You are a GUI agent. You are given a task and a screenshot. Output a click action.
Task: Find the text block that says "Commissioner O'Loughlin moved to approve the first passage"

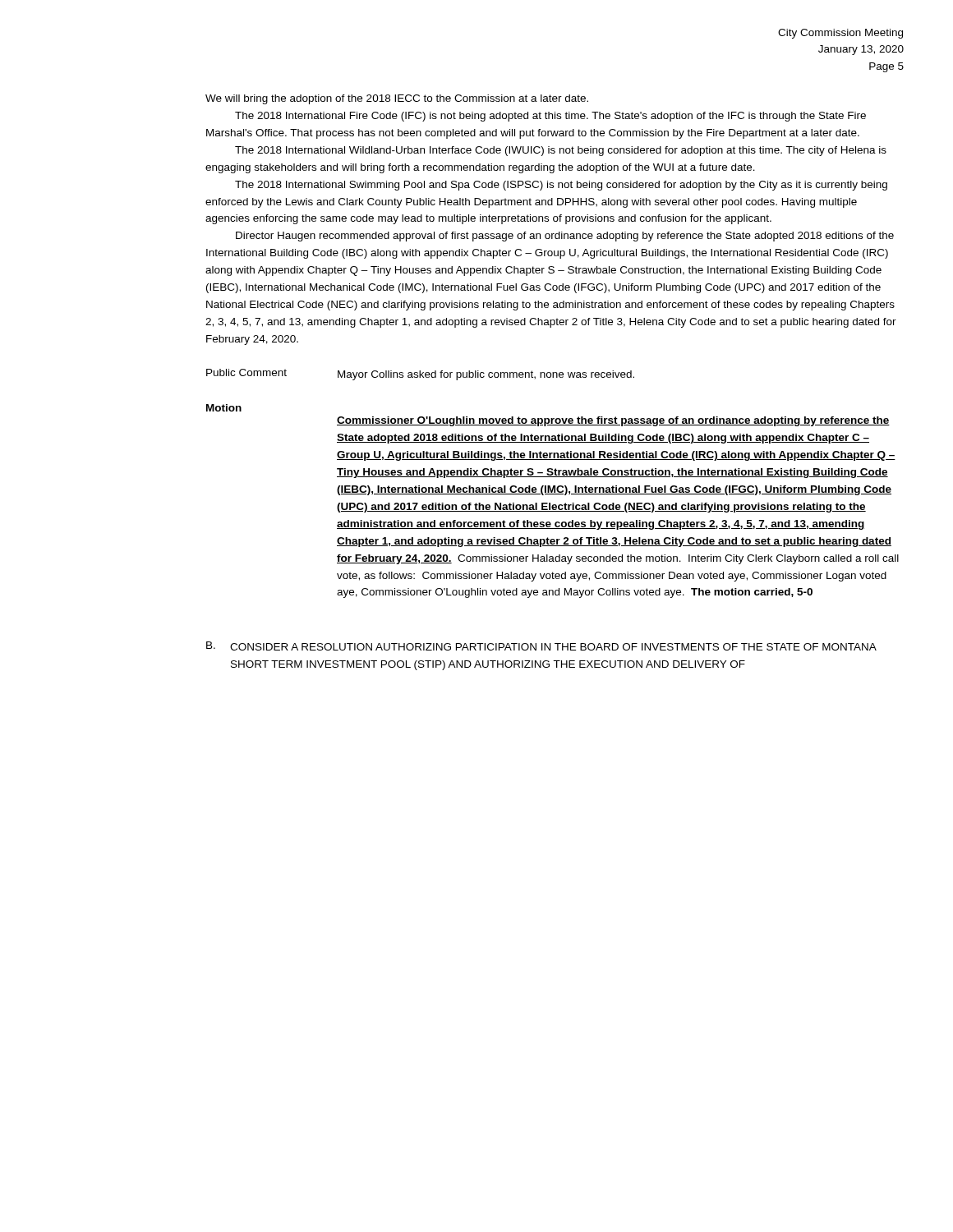coord(620,507)
